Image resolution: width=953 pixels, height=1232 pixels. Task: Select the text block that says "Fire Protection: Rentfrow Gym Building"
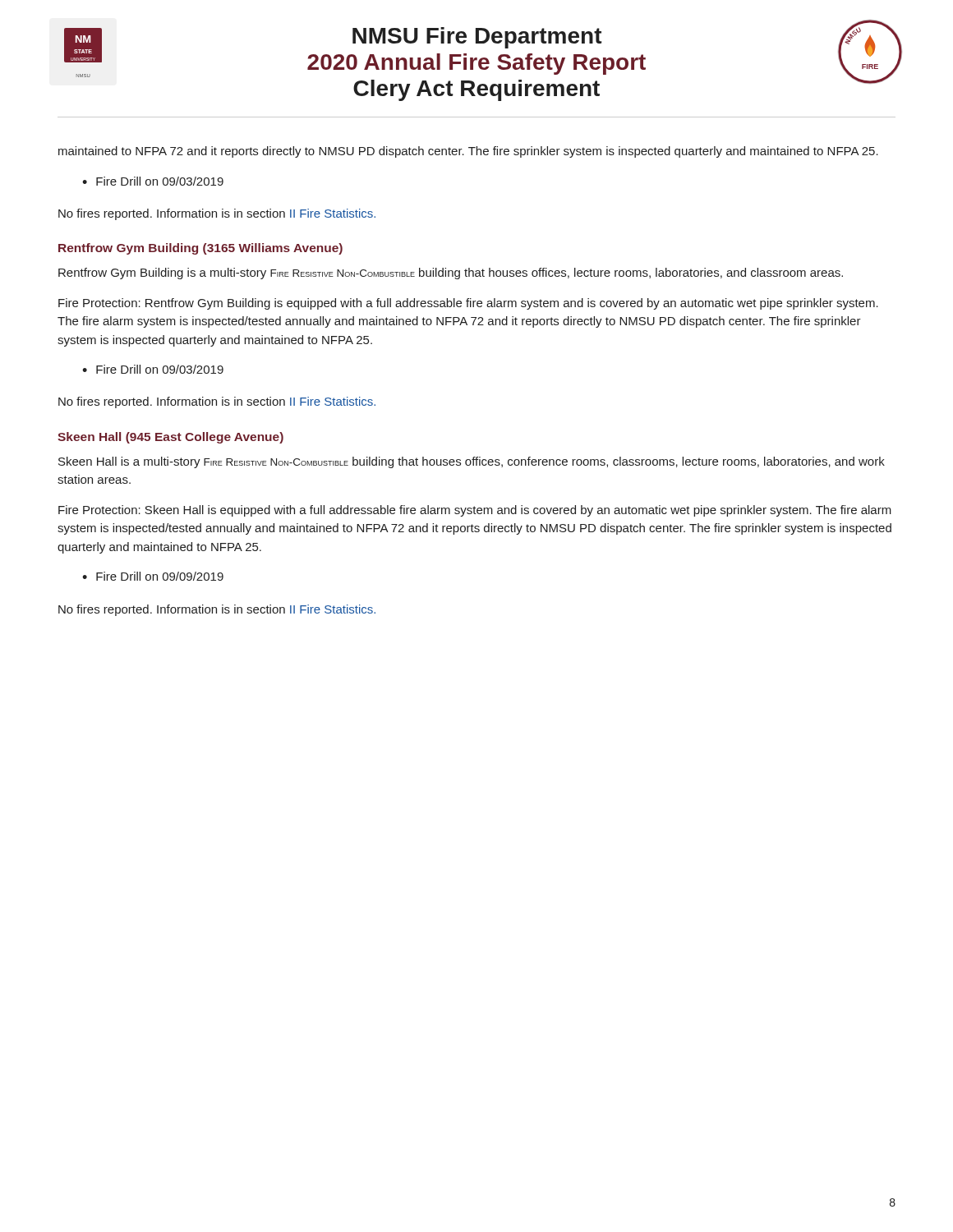coord(468,321)
